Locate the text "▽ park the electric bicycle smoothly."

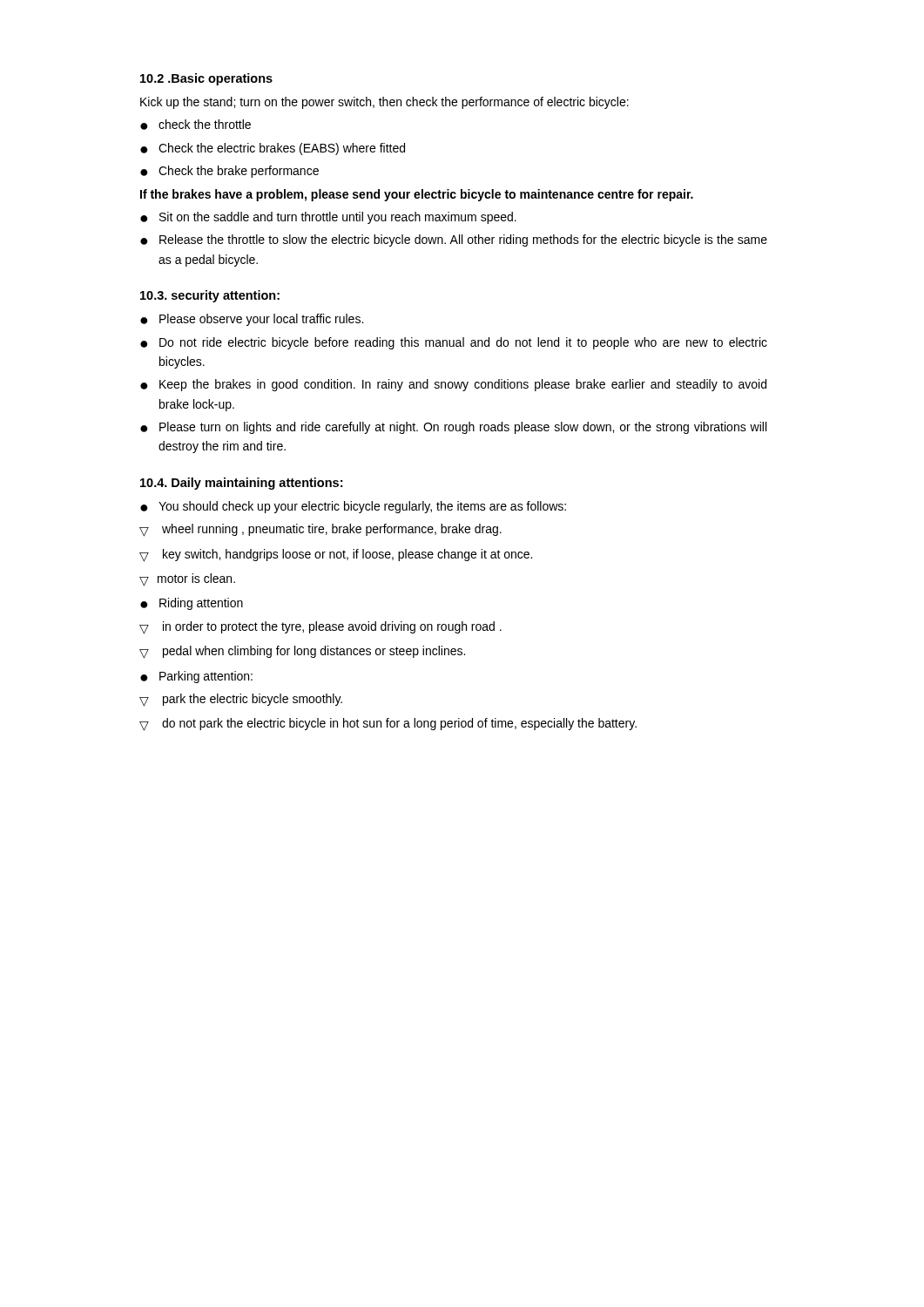point(241,700)
